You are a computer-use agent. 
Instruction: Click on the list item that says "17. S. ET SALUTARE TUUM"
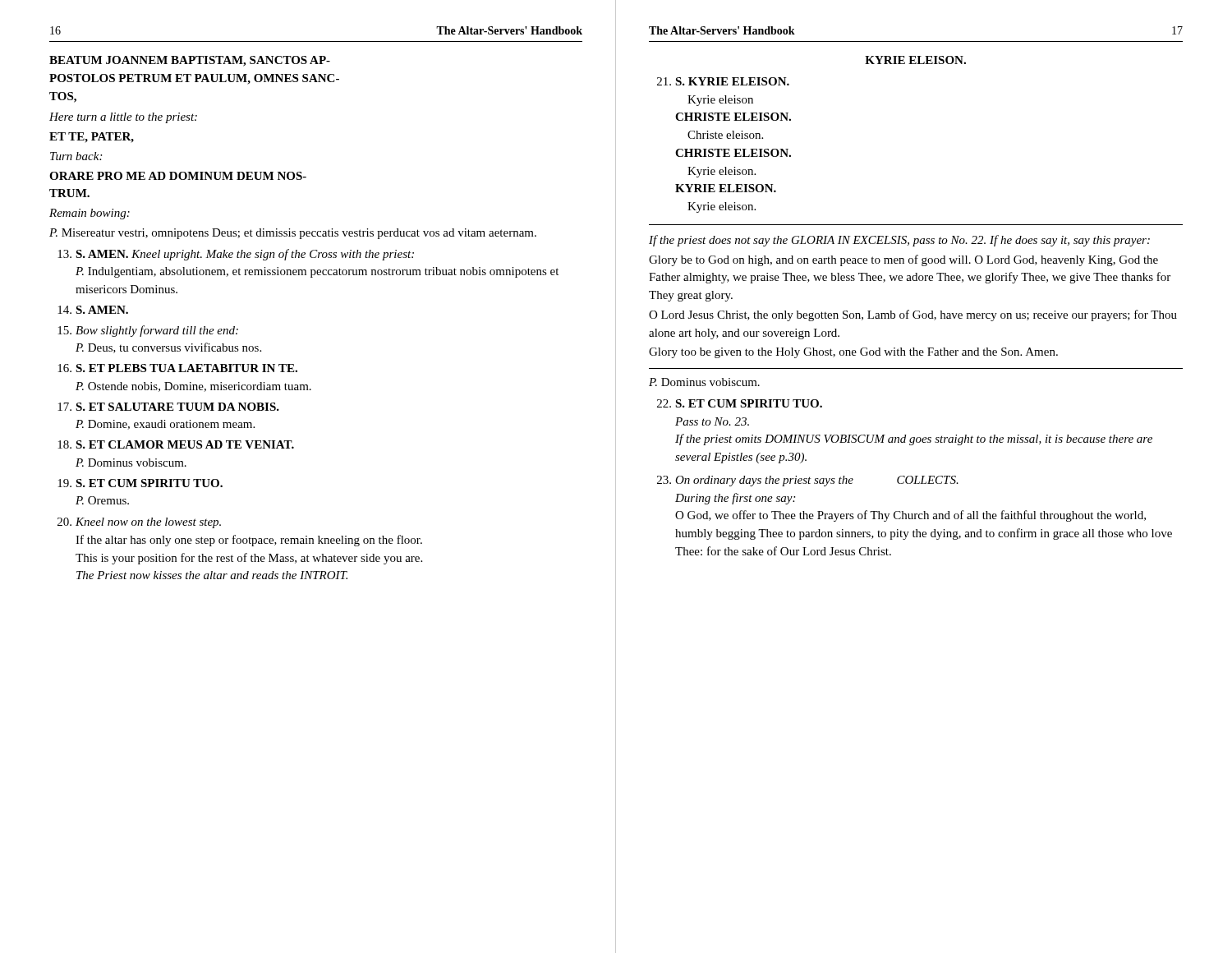[168, 407]
